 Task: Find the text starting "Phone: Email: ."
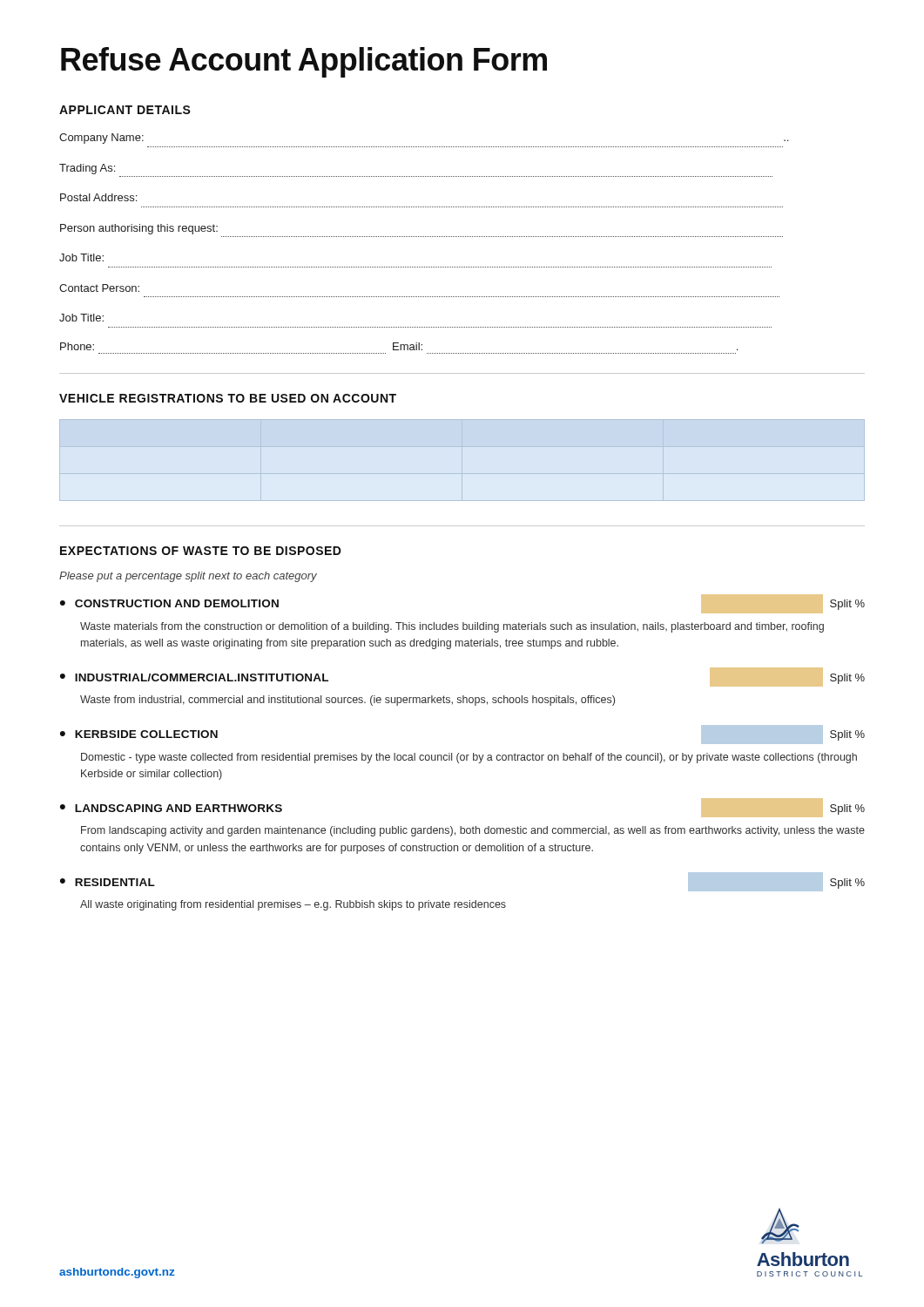tap(399, 346)
